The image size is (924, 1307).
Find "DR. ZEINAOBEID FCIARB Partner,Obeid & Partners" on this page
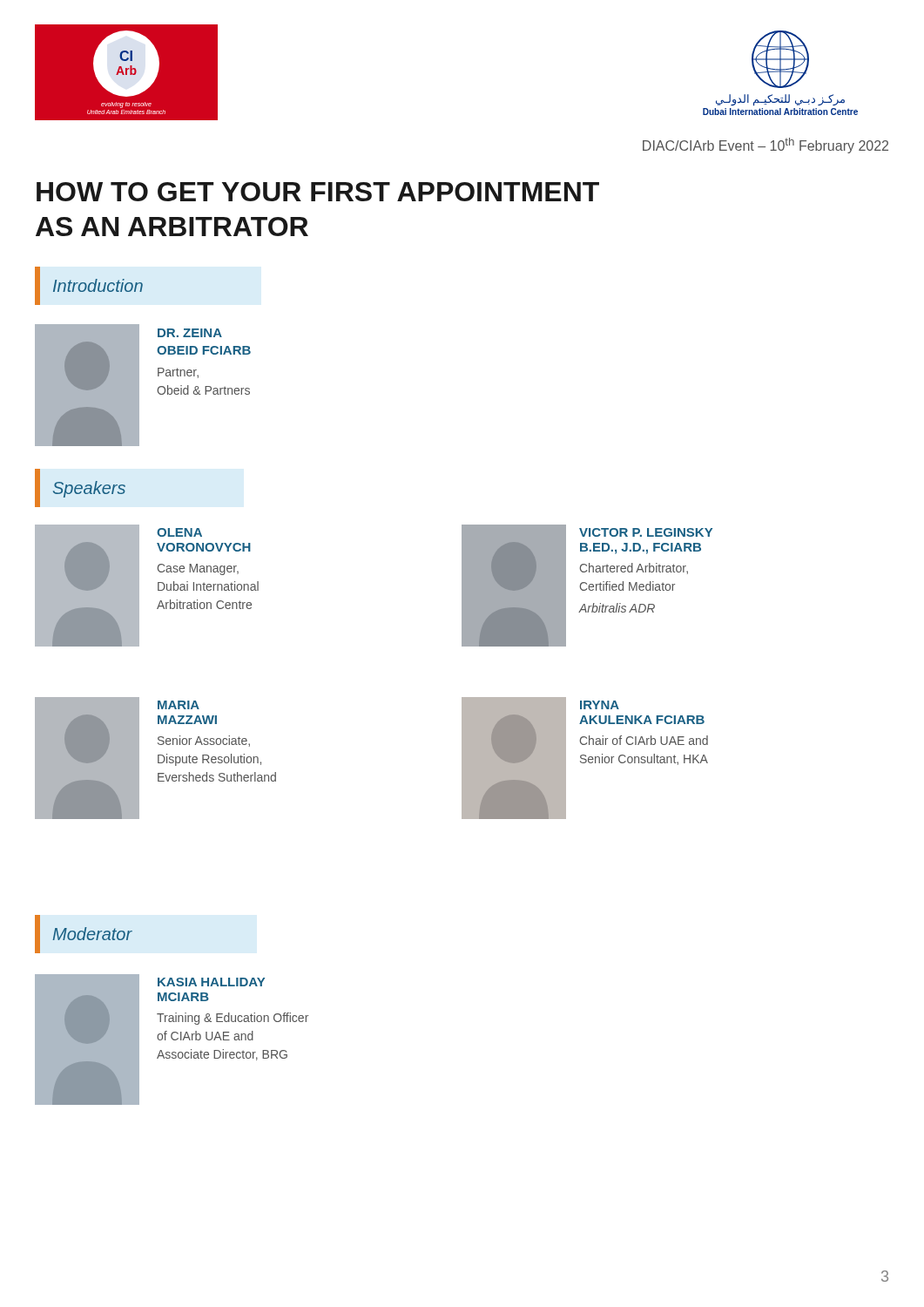tap(204, 362)
